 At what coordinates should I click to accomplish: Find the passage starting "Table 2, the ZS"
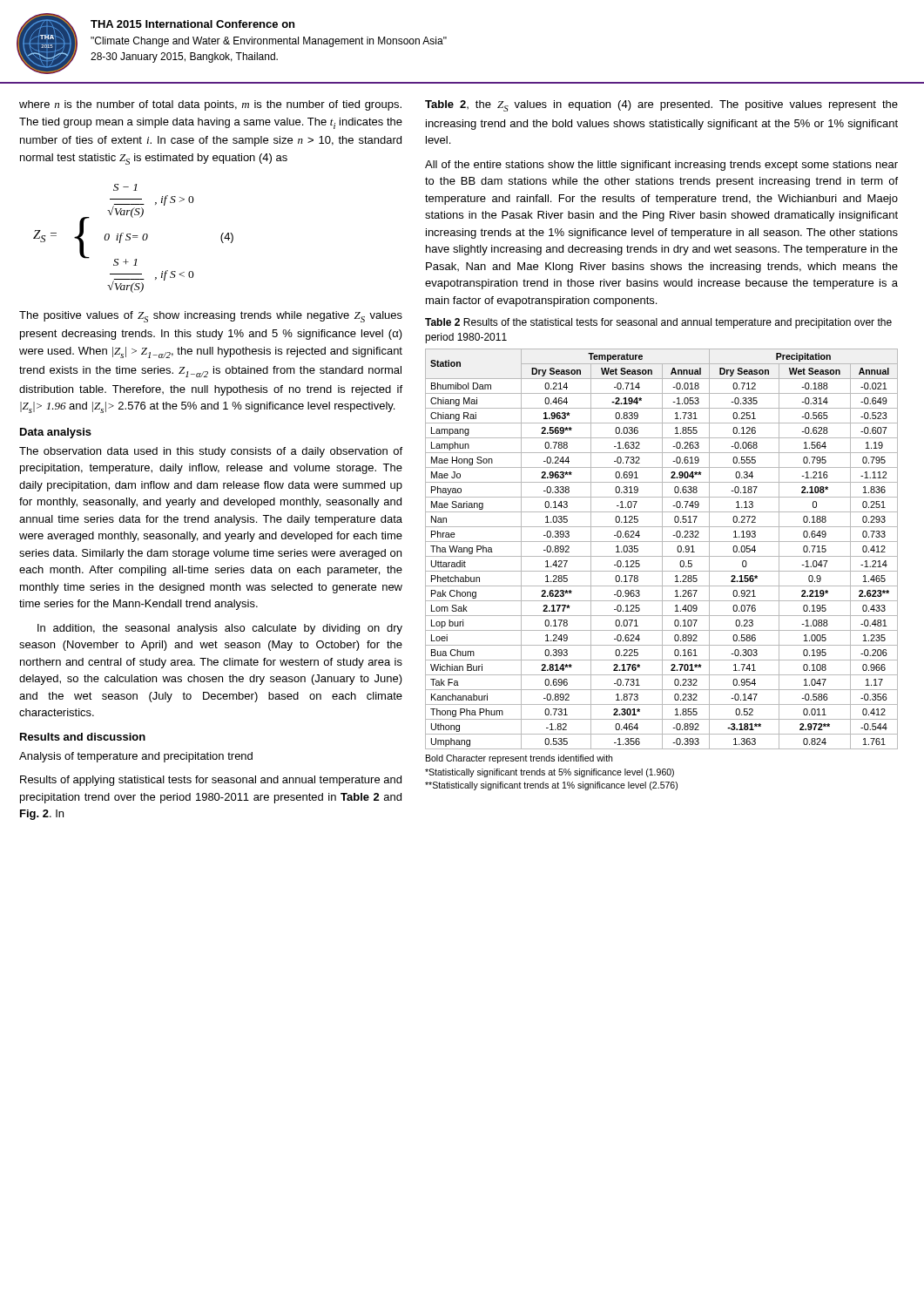click(x=661, y=202)
